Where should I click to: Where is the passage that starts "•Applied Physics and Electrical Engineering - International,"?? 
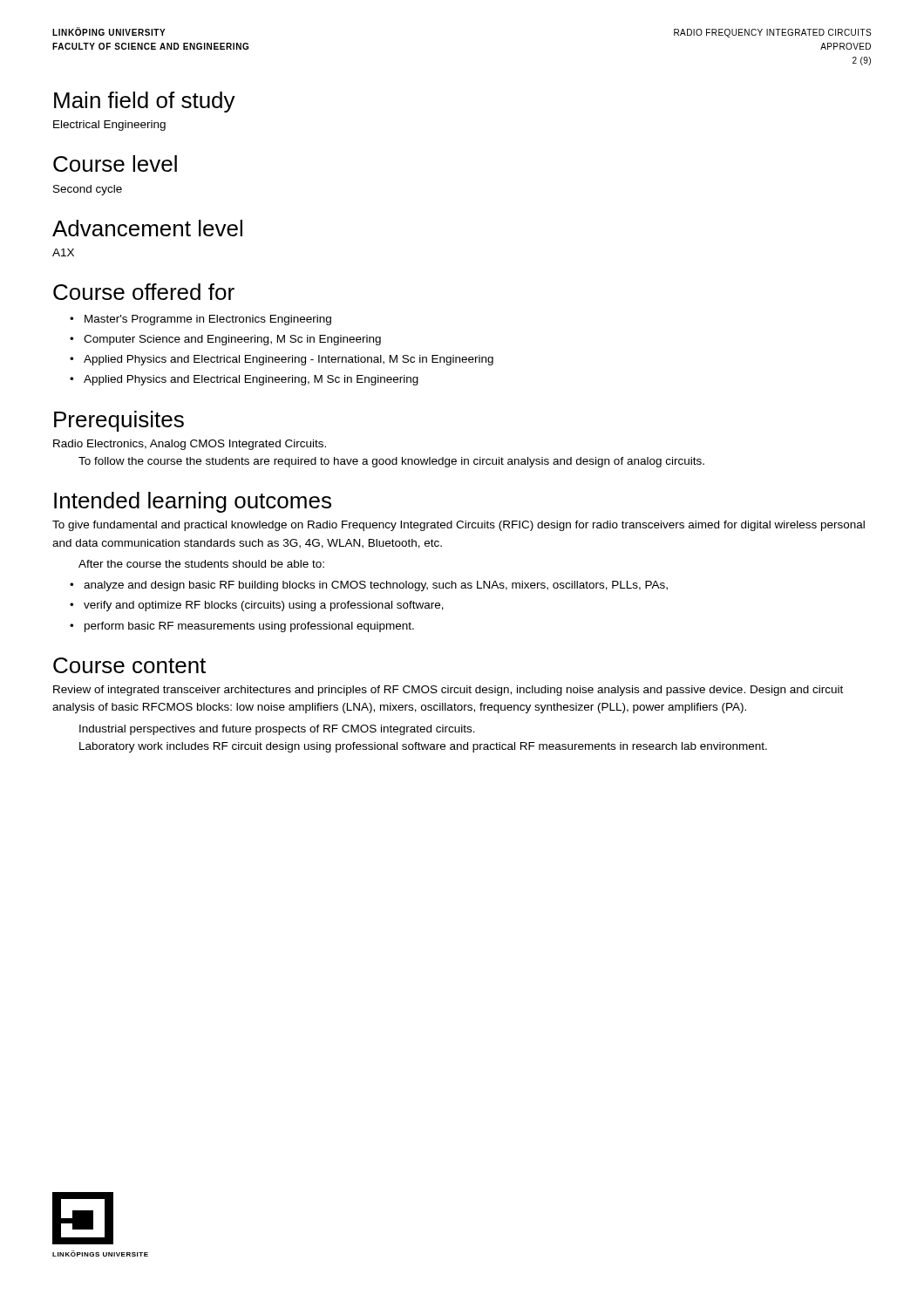282,359
